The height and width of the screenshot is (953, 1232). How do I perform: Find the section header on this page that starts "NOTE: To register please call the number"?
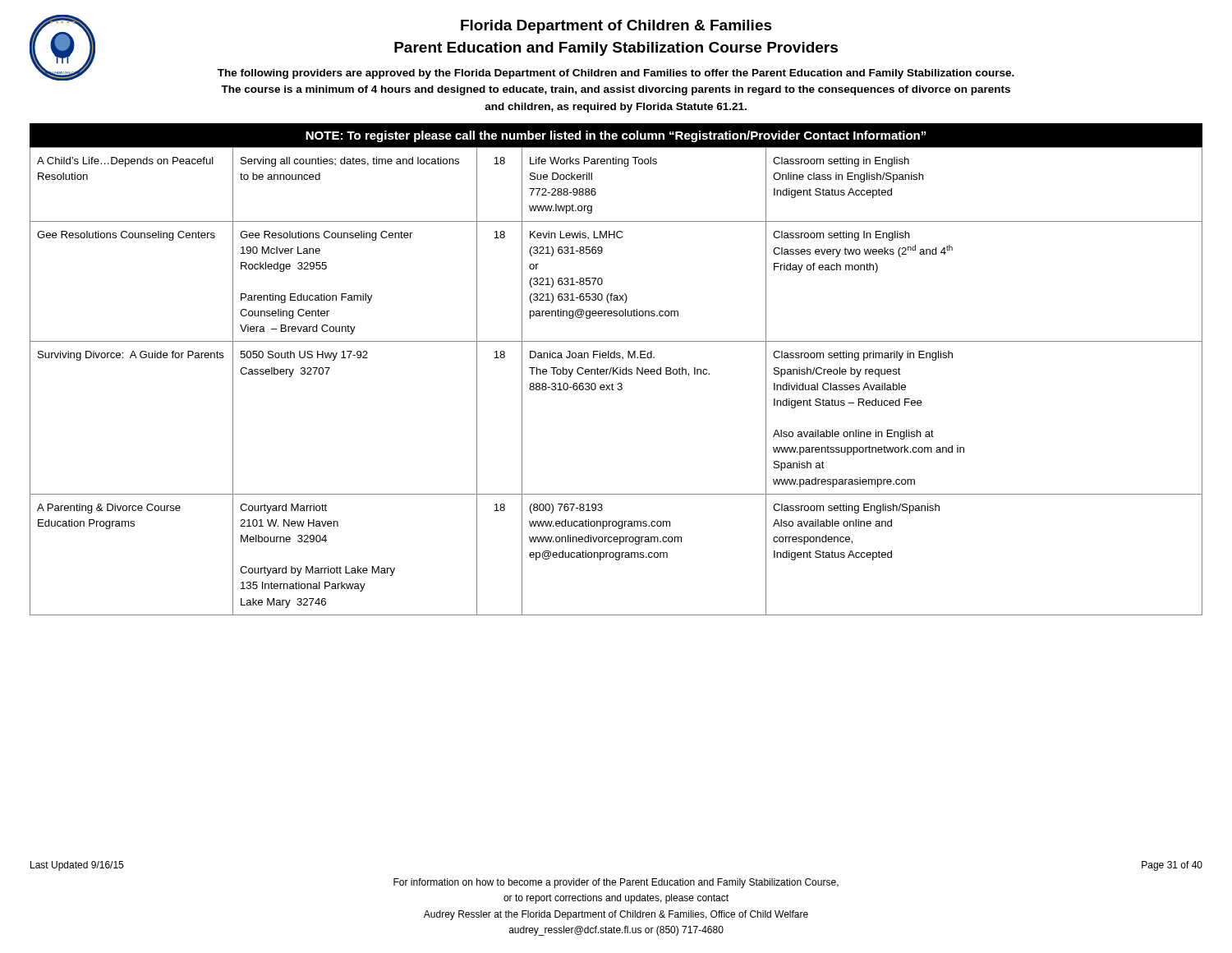click(x=616, y=135)
